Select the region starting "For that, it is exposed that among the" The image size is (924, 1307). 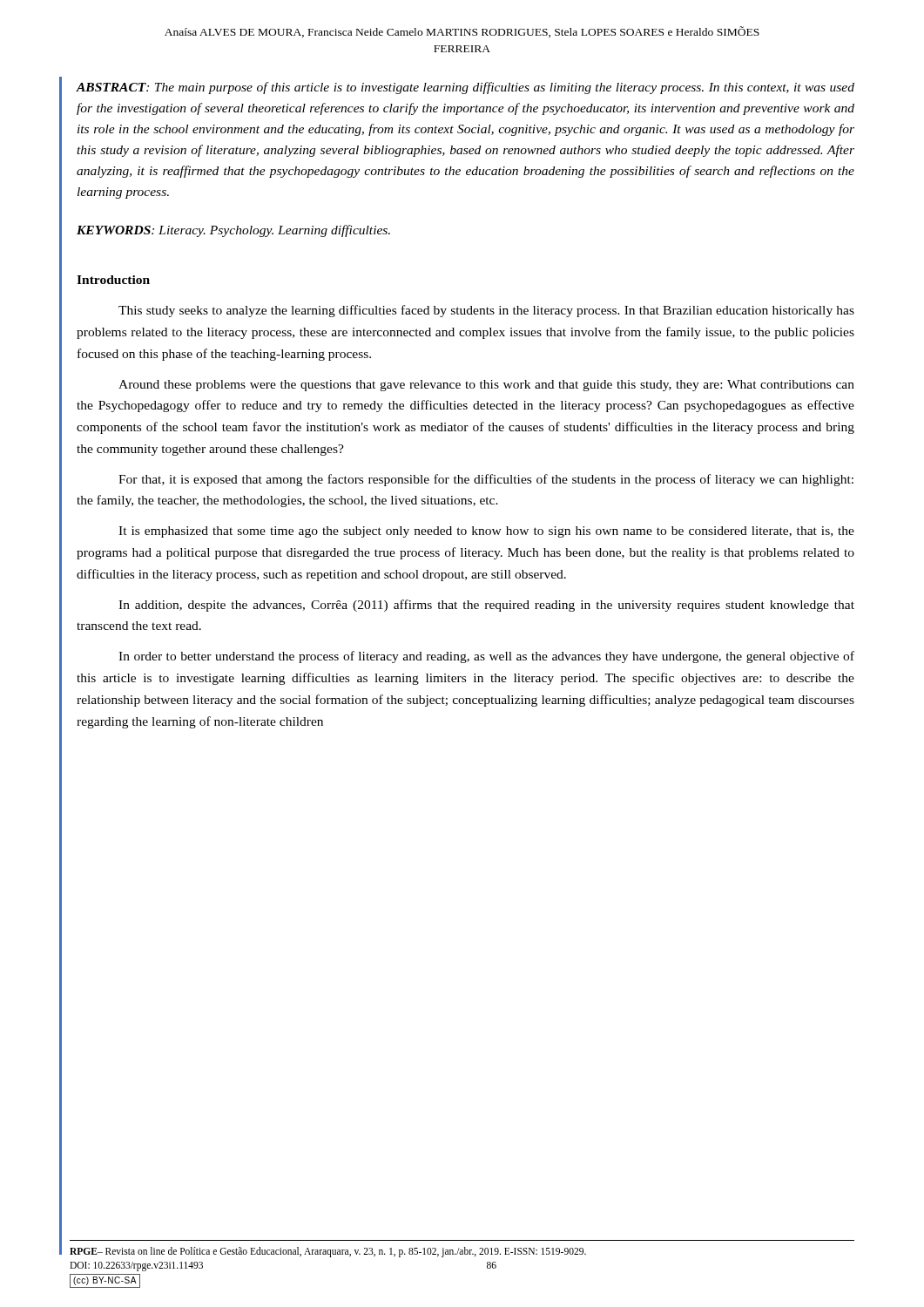pyautogui.click(x=465, y=489)
